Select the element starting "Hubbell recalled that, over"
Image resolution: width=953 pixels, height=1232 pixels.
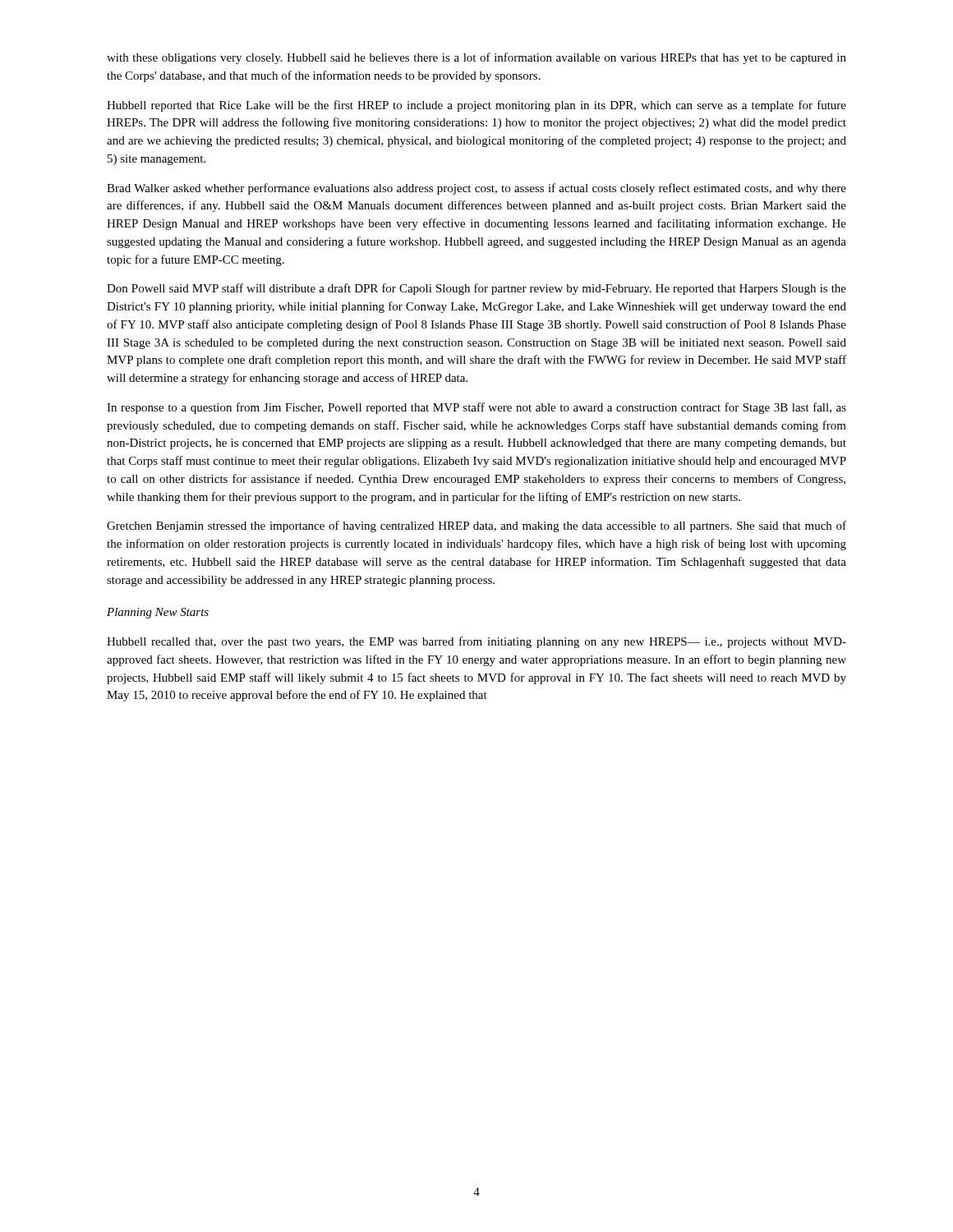pyautogui.click(x=476, y=669)
